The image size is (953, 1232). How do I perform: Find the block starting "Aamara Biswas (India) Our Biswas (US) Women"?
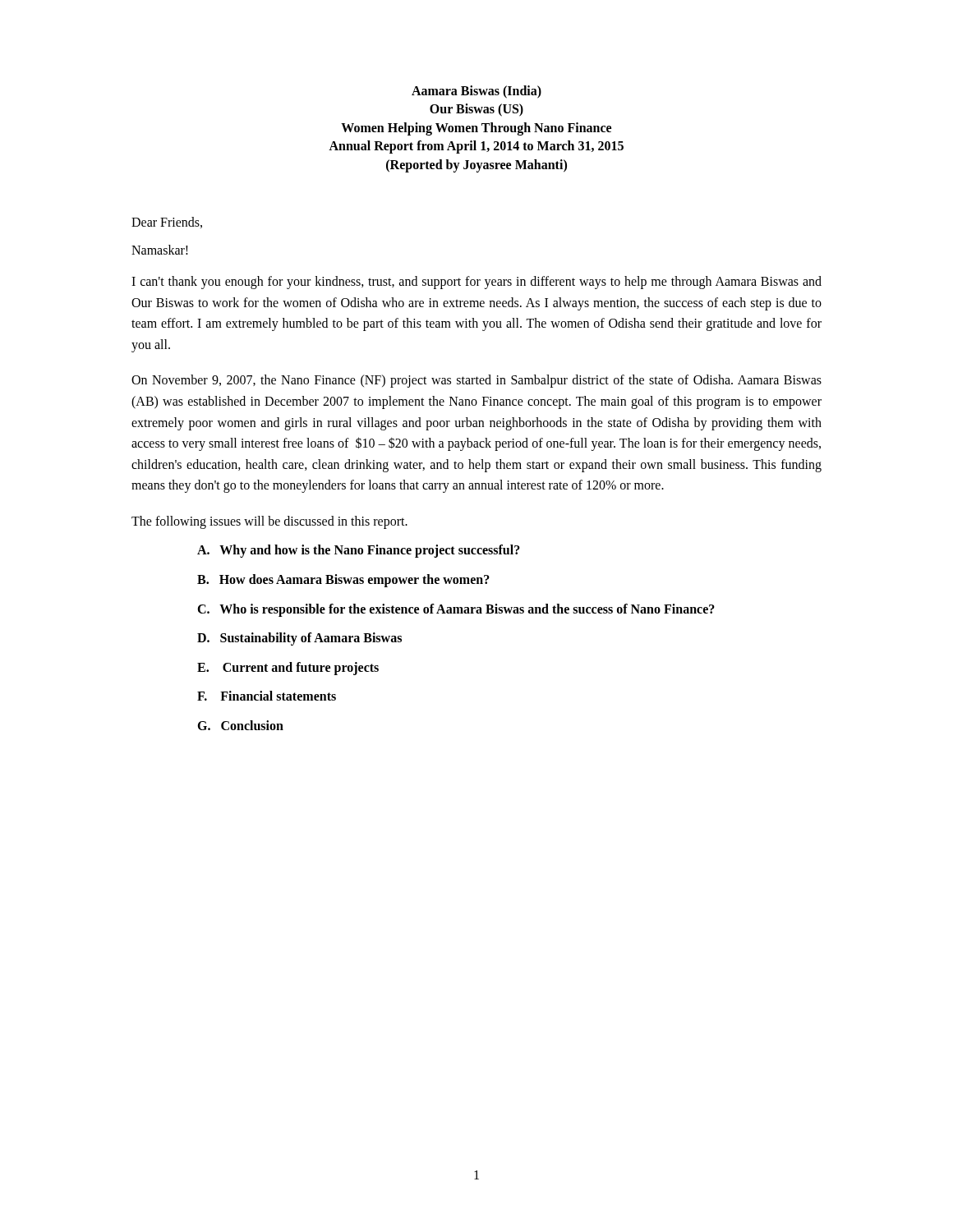click(476, 128)
